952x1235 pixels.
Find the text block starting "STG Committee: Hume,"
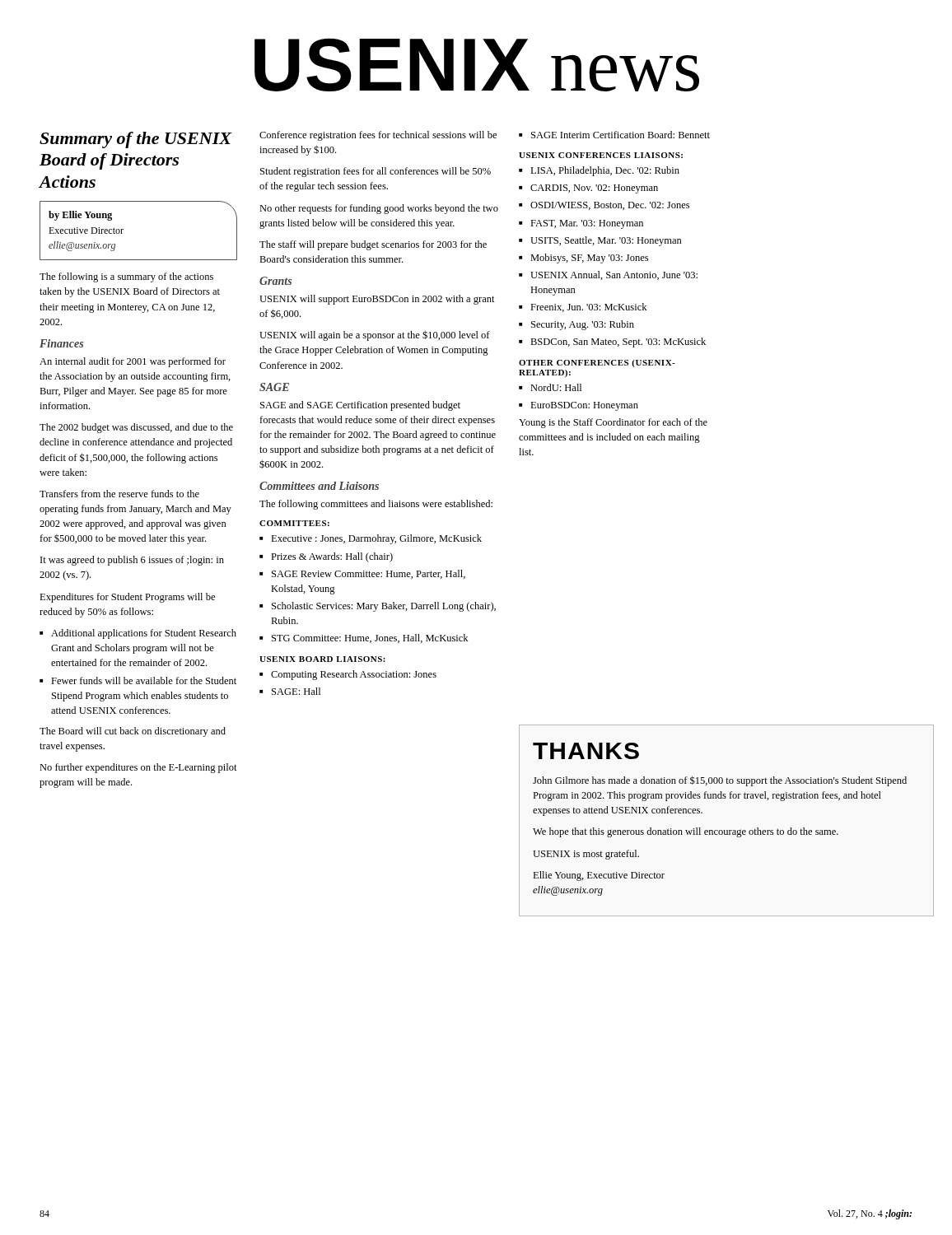[x=370, y=638]
